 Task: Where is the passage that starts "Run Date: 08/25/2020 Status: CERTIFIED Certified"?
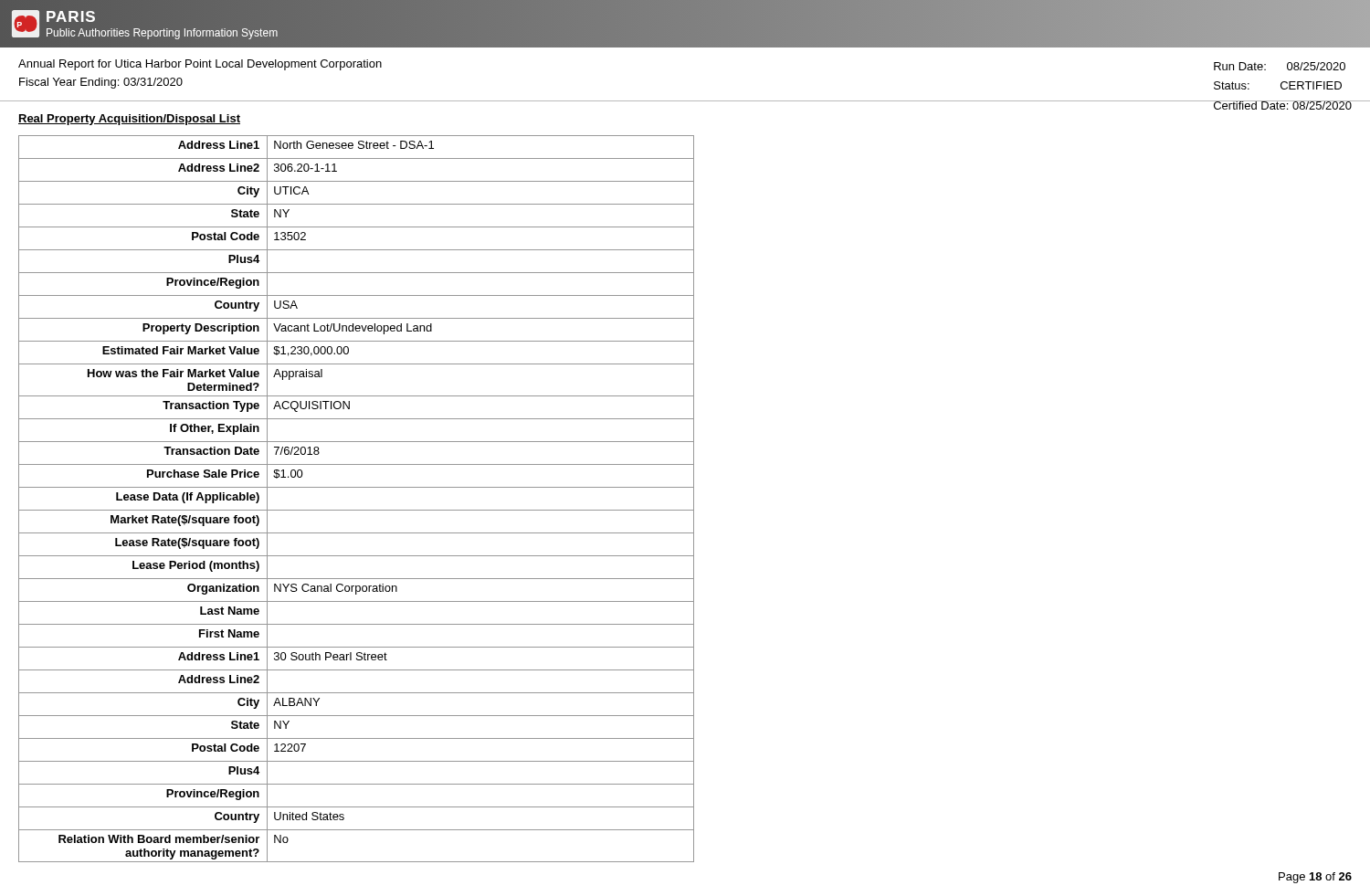click(x=1282, y=86)
